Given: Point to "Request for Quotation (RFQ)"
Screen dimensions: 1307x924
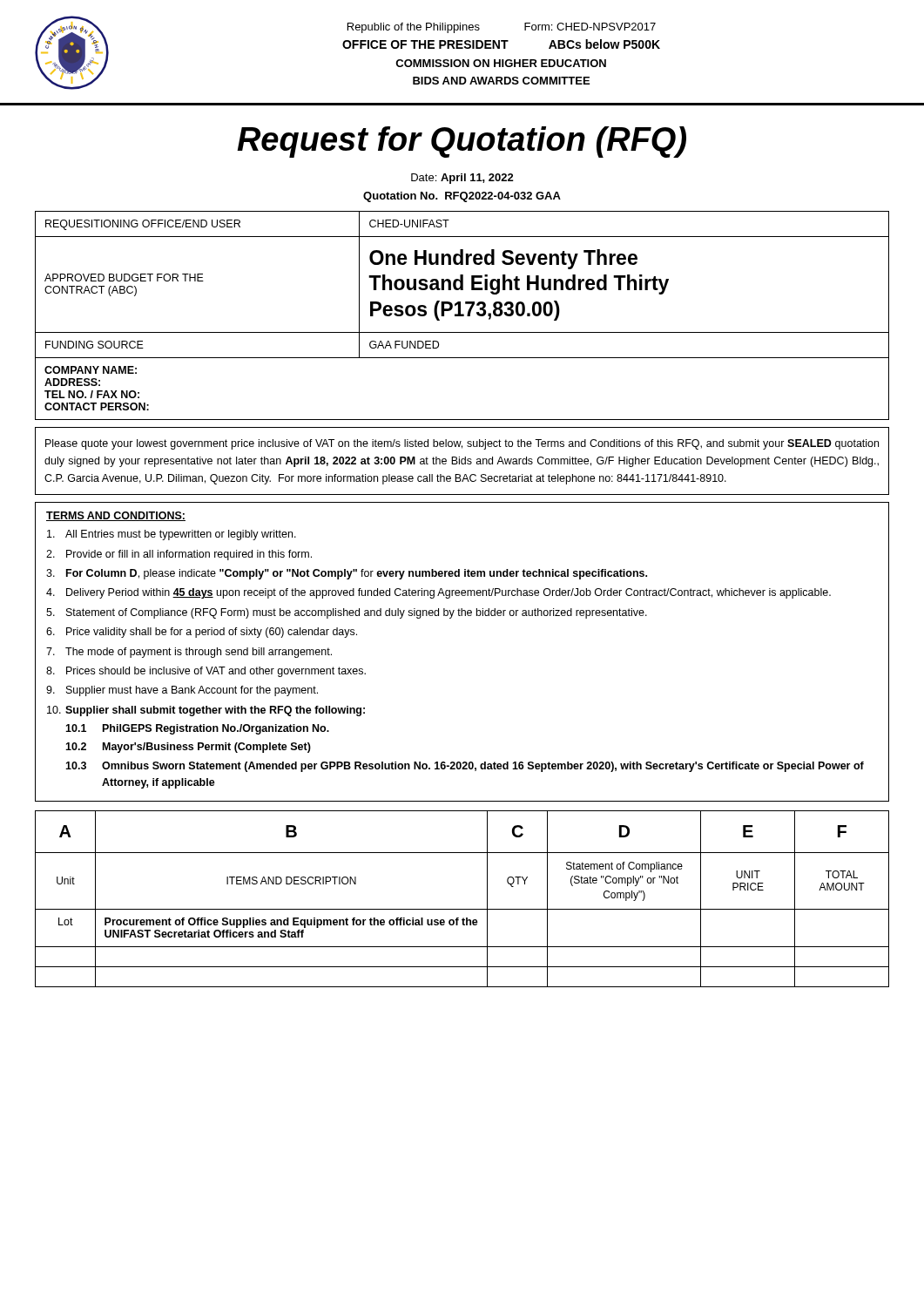Looking at the screenshot, I should pyautogui.click(x=462, y=139).
